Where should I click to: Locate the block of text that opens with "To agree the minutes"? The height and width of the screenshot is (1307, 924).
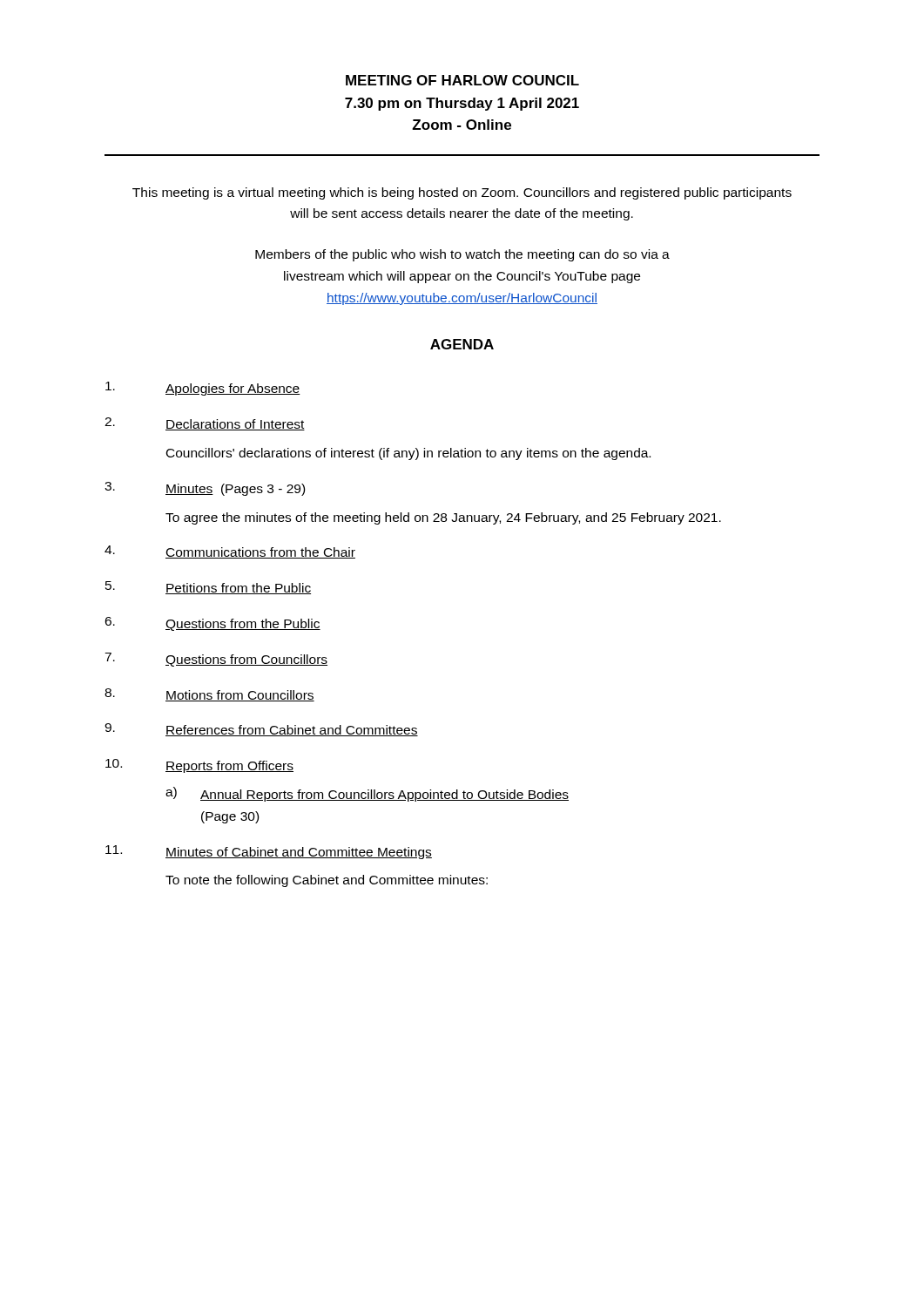pos(444,517)
